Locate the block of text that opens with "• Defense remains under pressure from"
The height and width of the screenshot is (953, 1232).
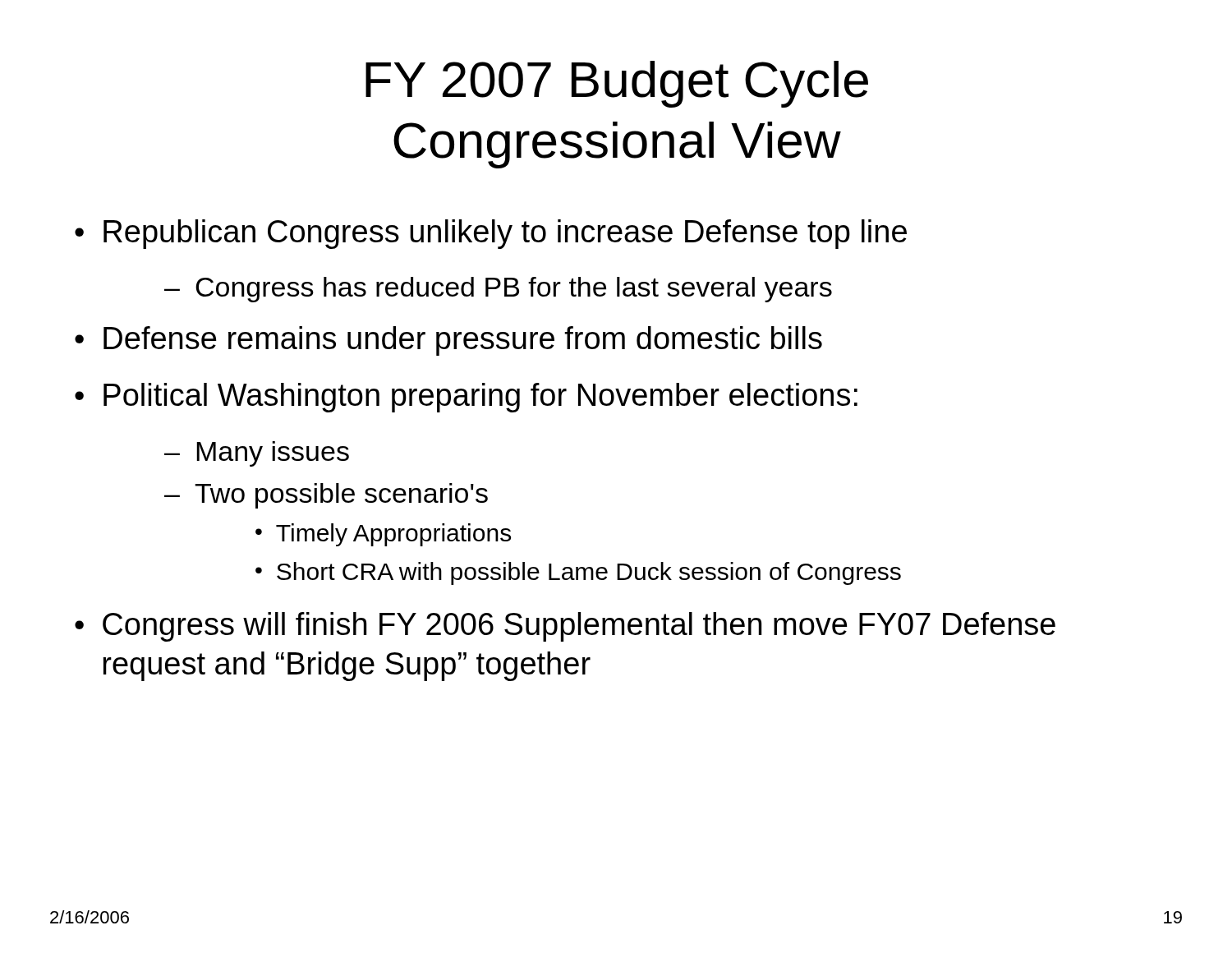(x=448, y=339)
